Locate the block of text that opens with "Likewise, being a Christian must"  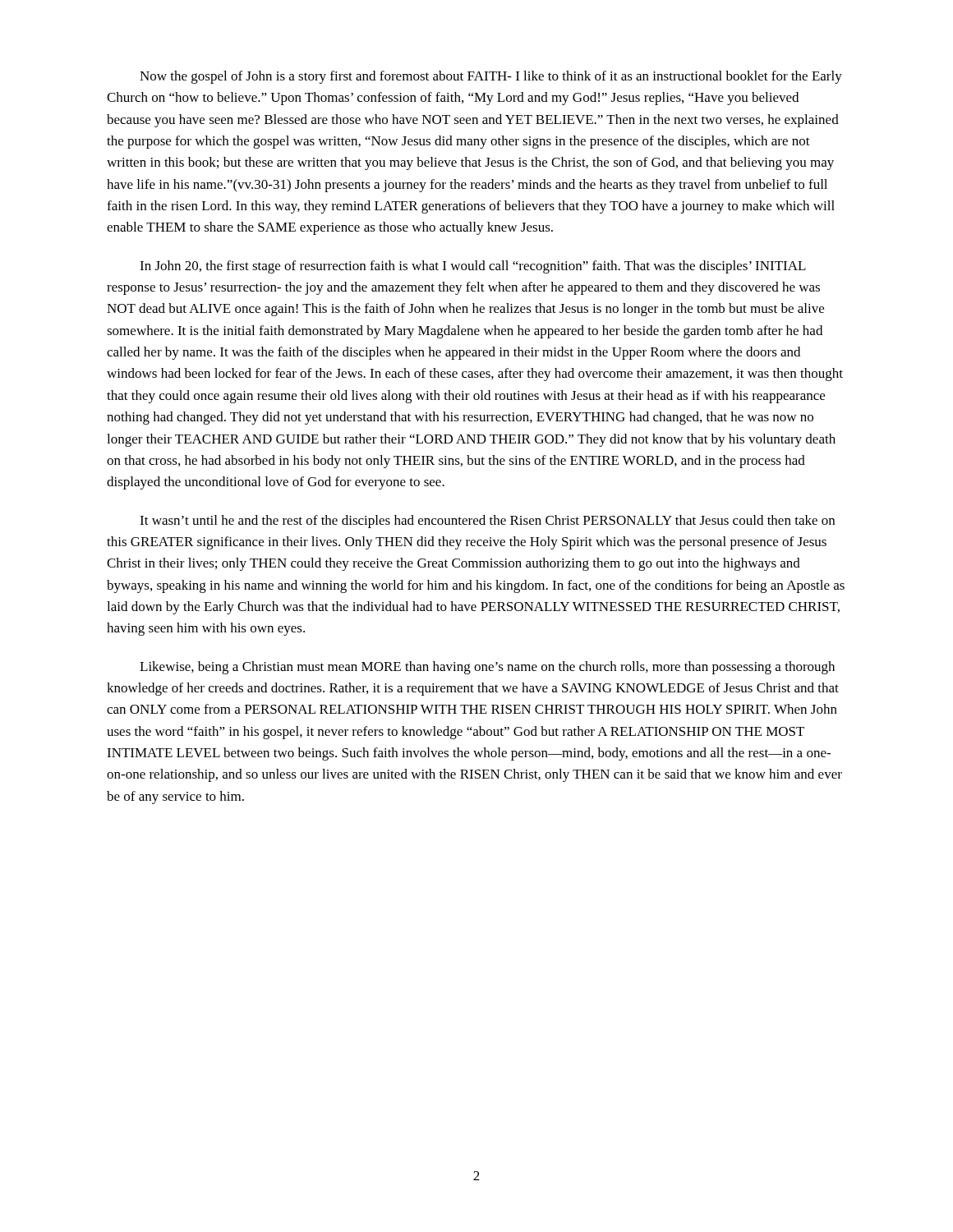[474, 731]
